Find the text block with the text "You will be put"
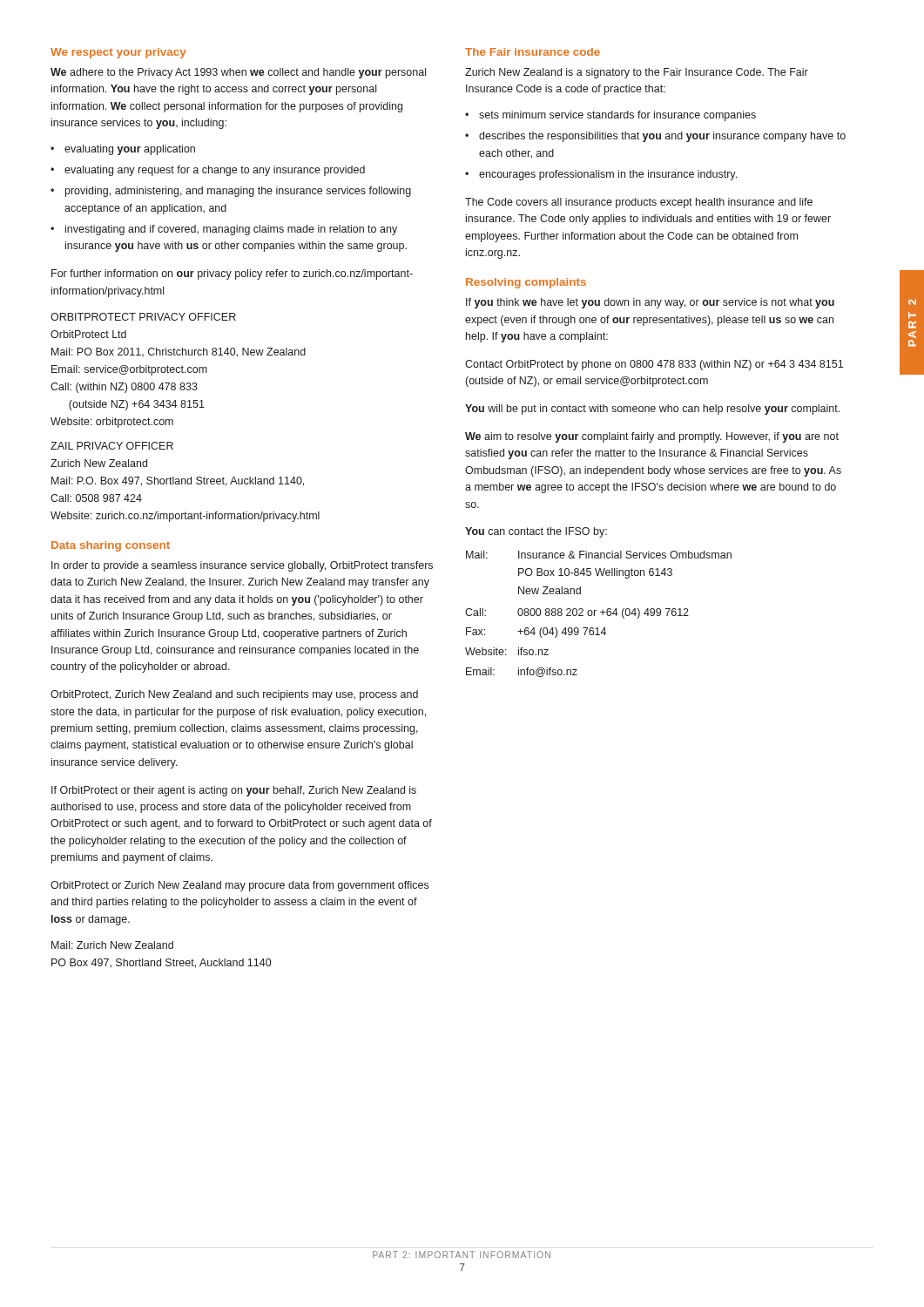The image size is (924, 1307). tap(657, 409)
